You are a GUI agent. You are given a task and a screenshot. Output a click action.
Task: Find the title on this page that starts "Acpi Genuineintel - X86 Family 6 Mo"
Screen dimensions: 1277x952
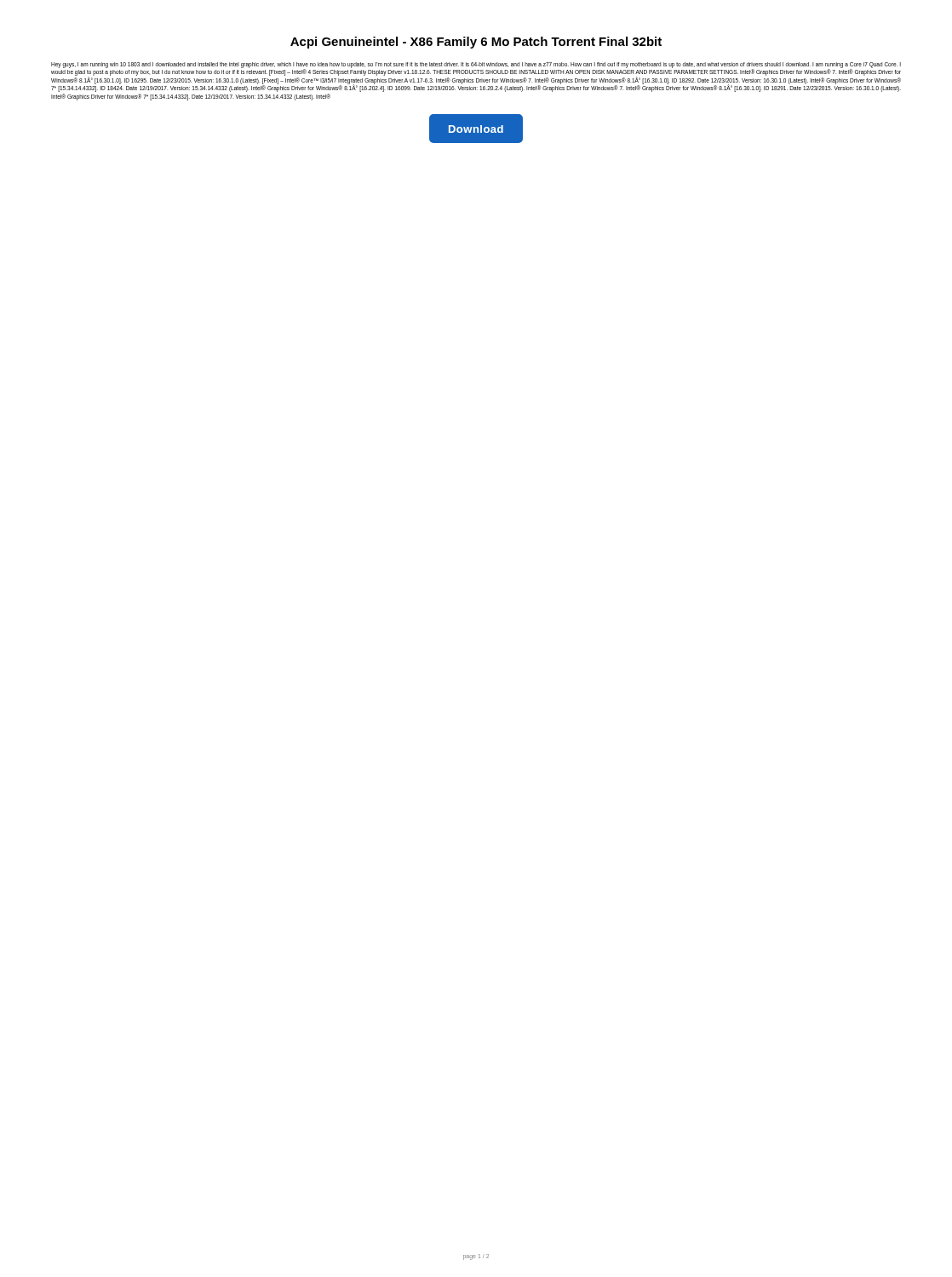tap(476, 41)
